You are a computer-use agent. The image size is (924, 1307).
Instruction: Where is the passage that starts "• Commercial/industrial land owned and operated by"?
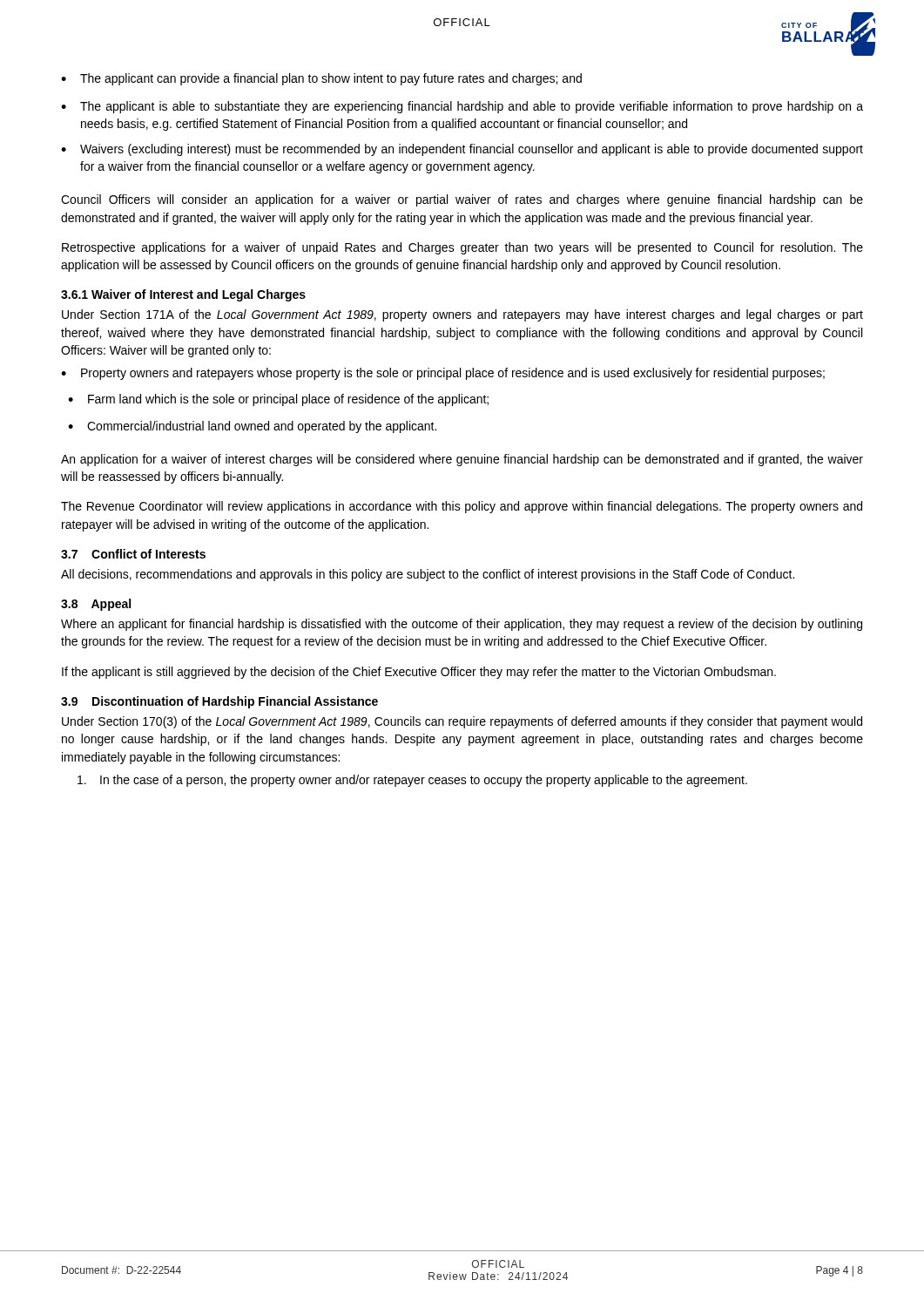[x=252, y=427]
